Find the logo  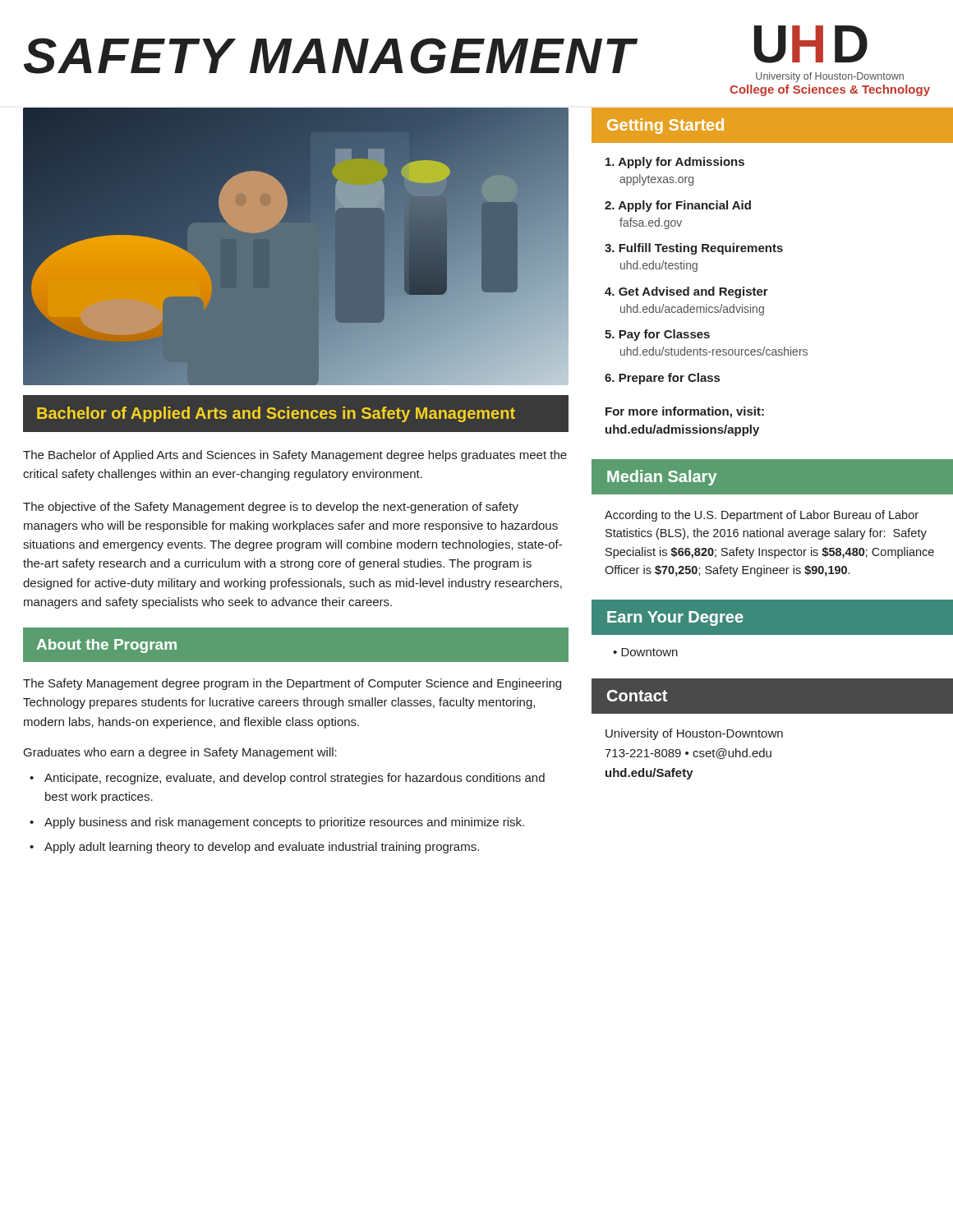[x=830, y=55]
